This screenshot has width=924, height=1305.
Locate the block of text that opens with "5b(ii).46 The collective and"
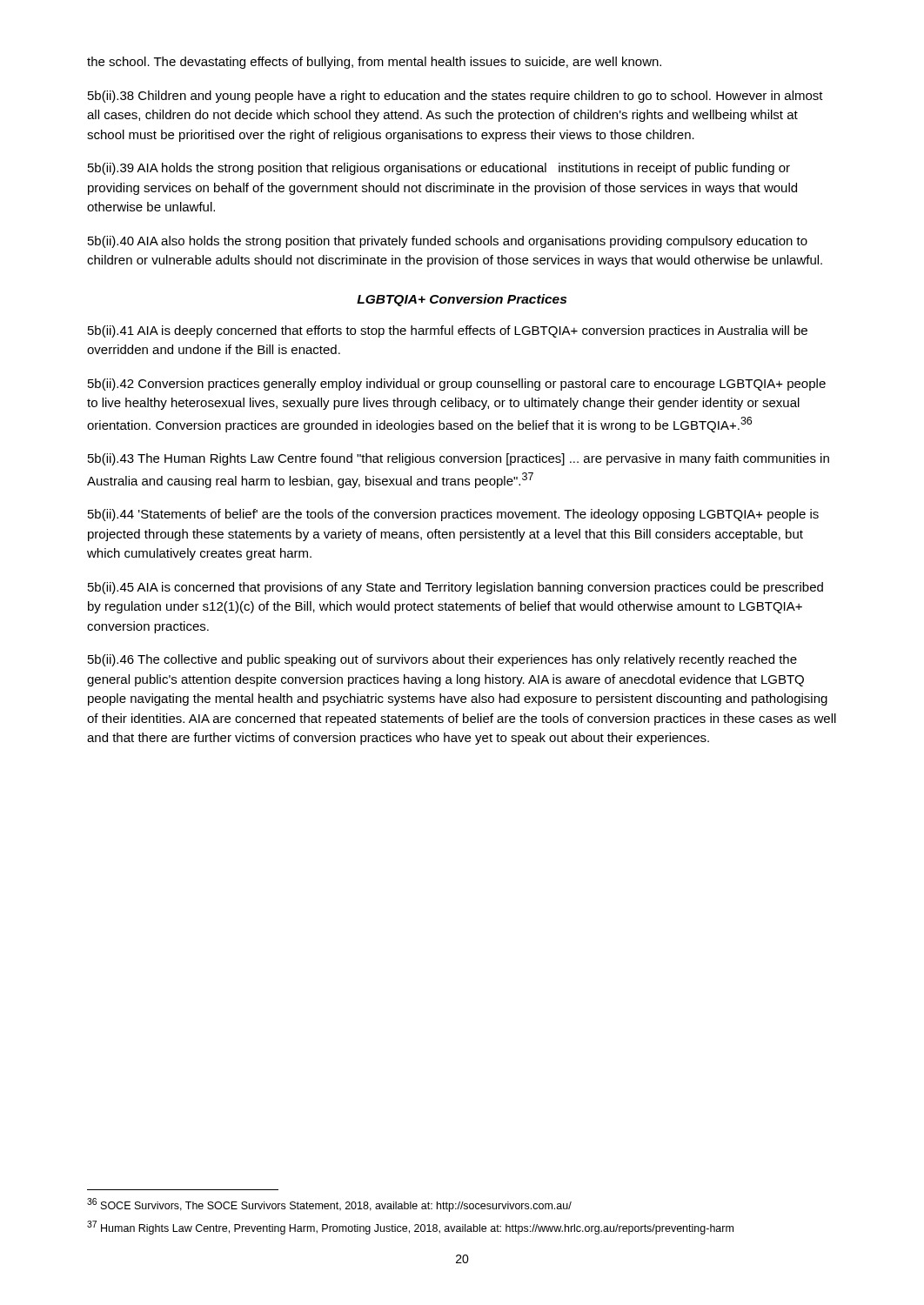pos(462,698)
